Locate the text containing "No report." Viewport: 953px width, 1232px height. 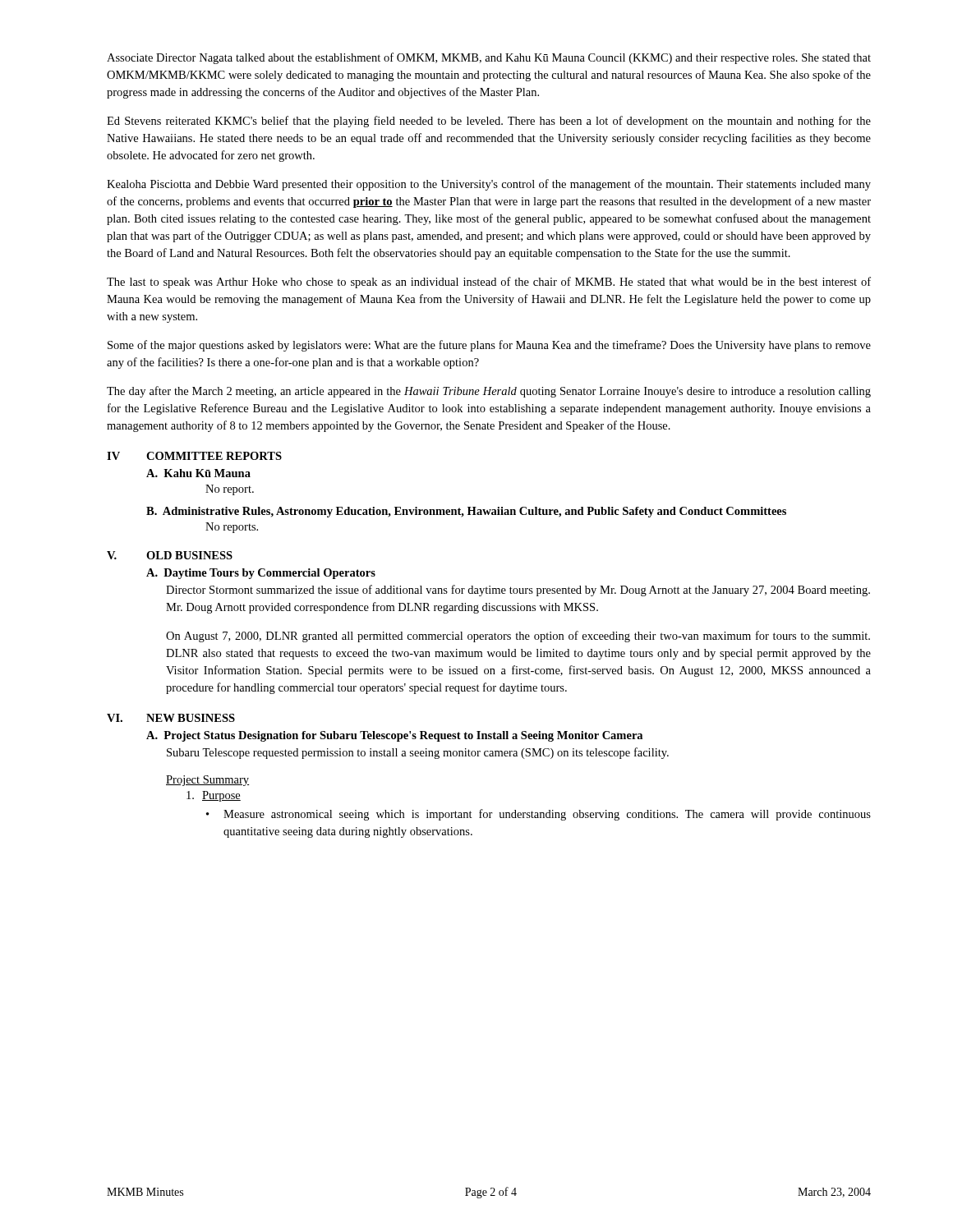(x=230, y=489)
